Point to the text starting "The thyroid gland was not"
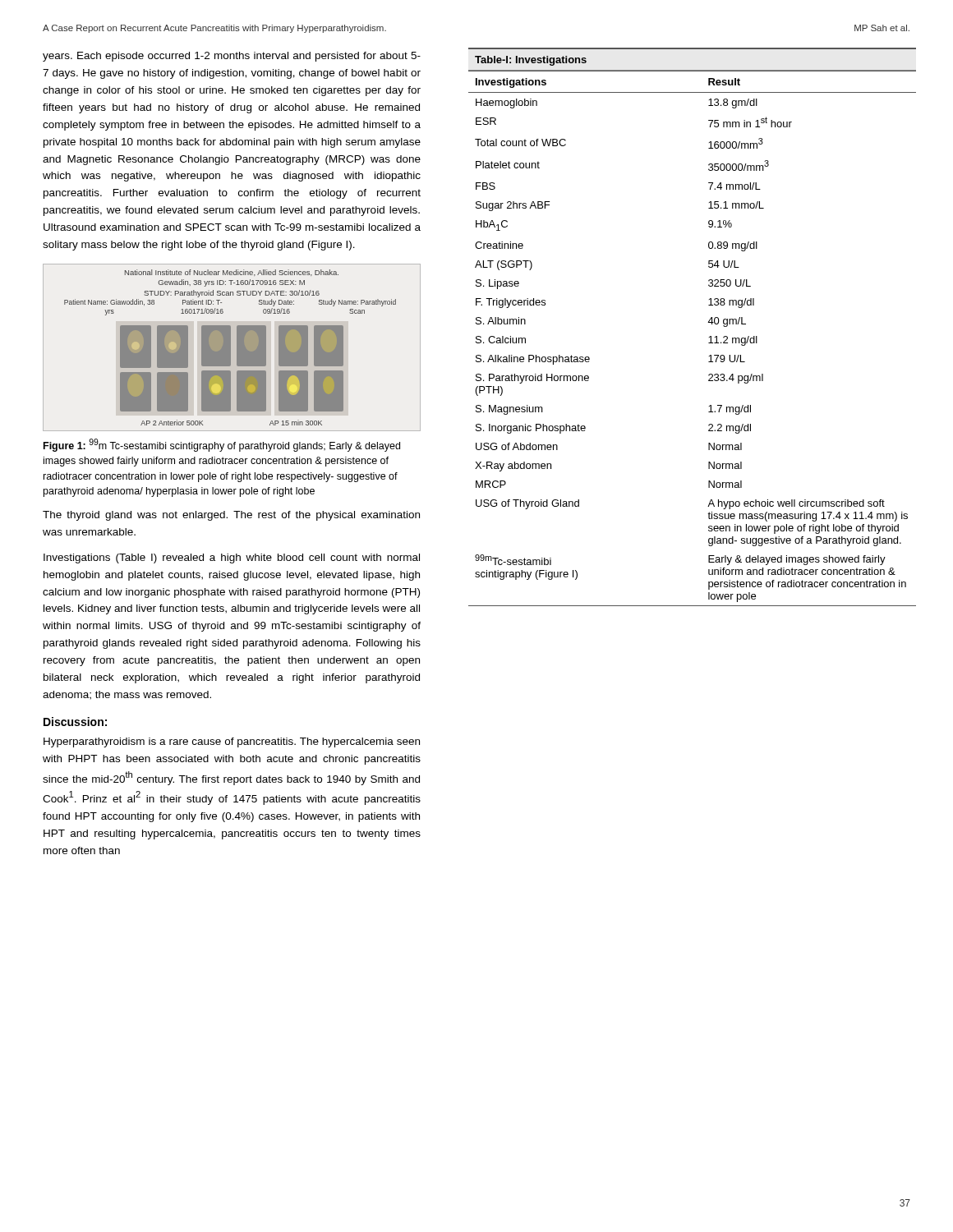Viewport: 953px width, 1232px height. click(232, 523)
